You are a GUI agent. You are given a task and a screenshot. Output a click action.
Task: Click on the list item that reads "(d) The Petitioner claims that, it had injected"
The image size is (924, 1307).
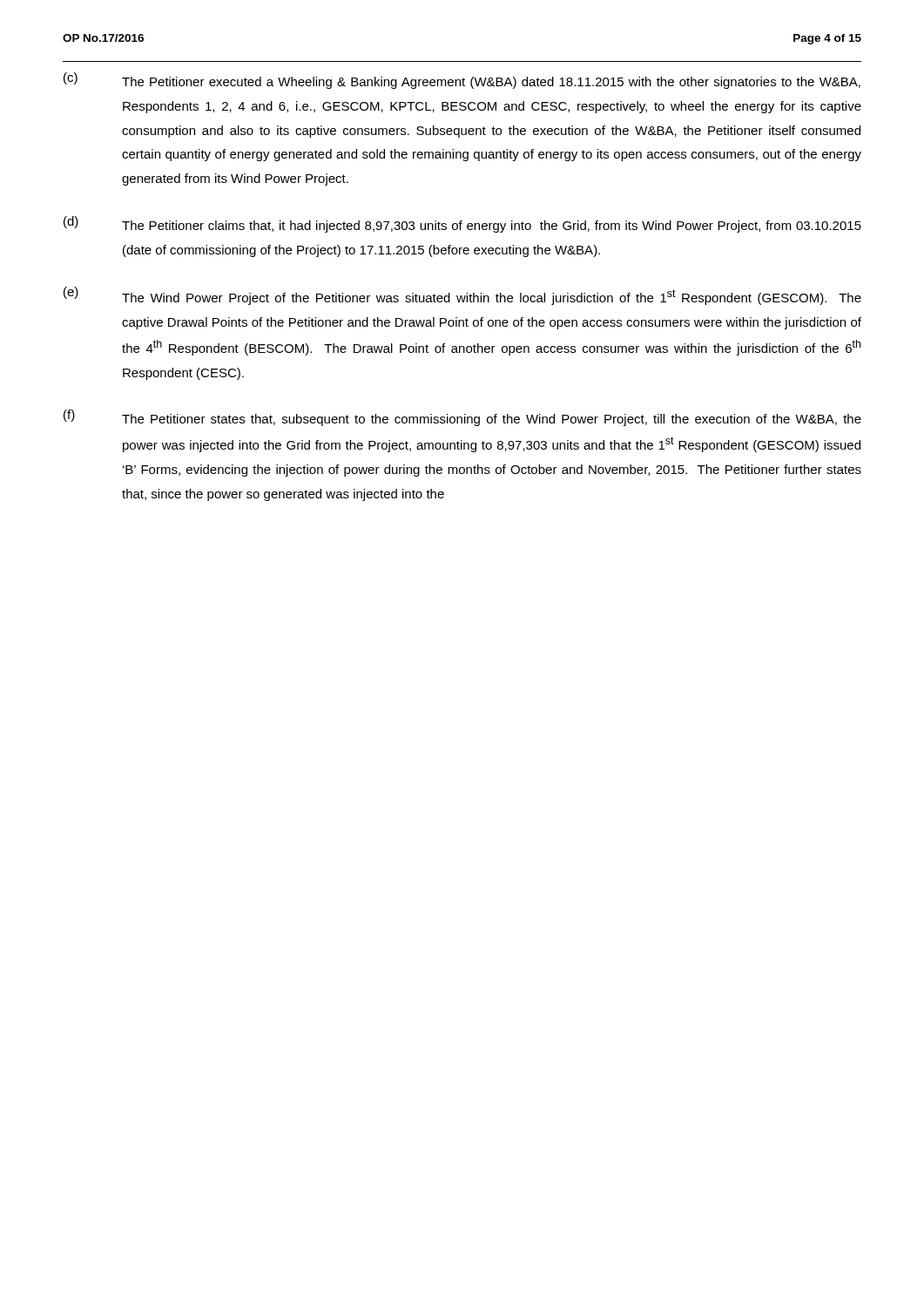[462, 237]
